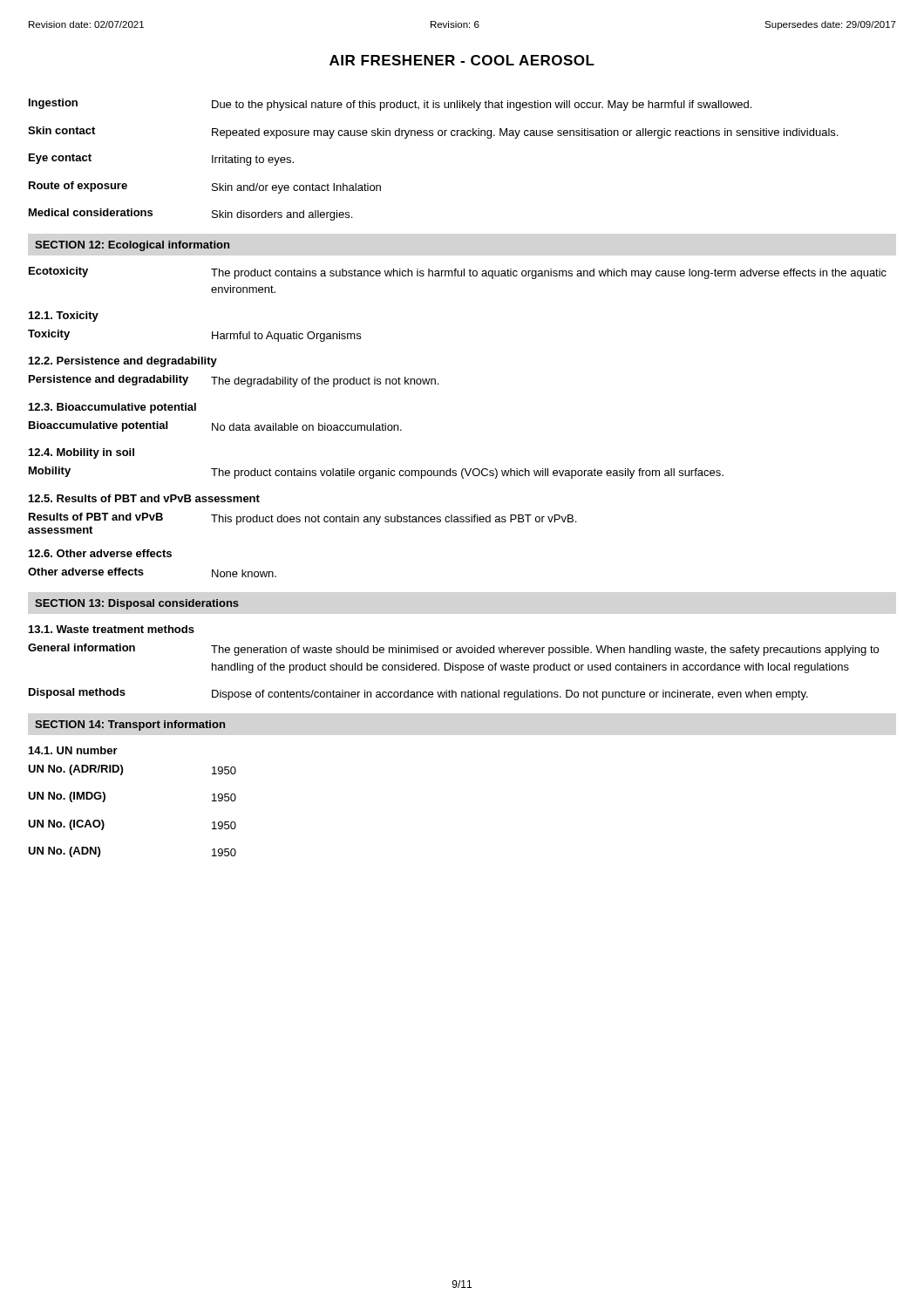Select the section header with the text "12.6. Other adverse effects"
Screen dimensions: 1308x924
coord(100,553)
